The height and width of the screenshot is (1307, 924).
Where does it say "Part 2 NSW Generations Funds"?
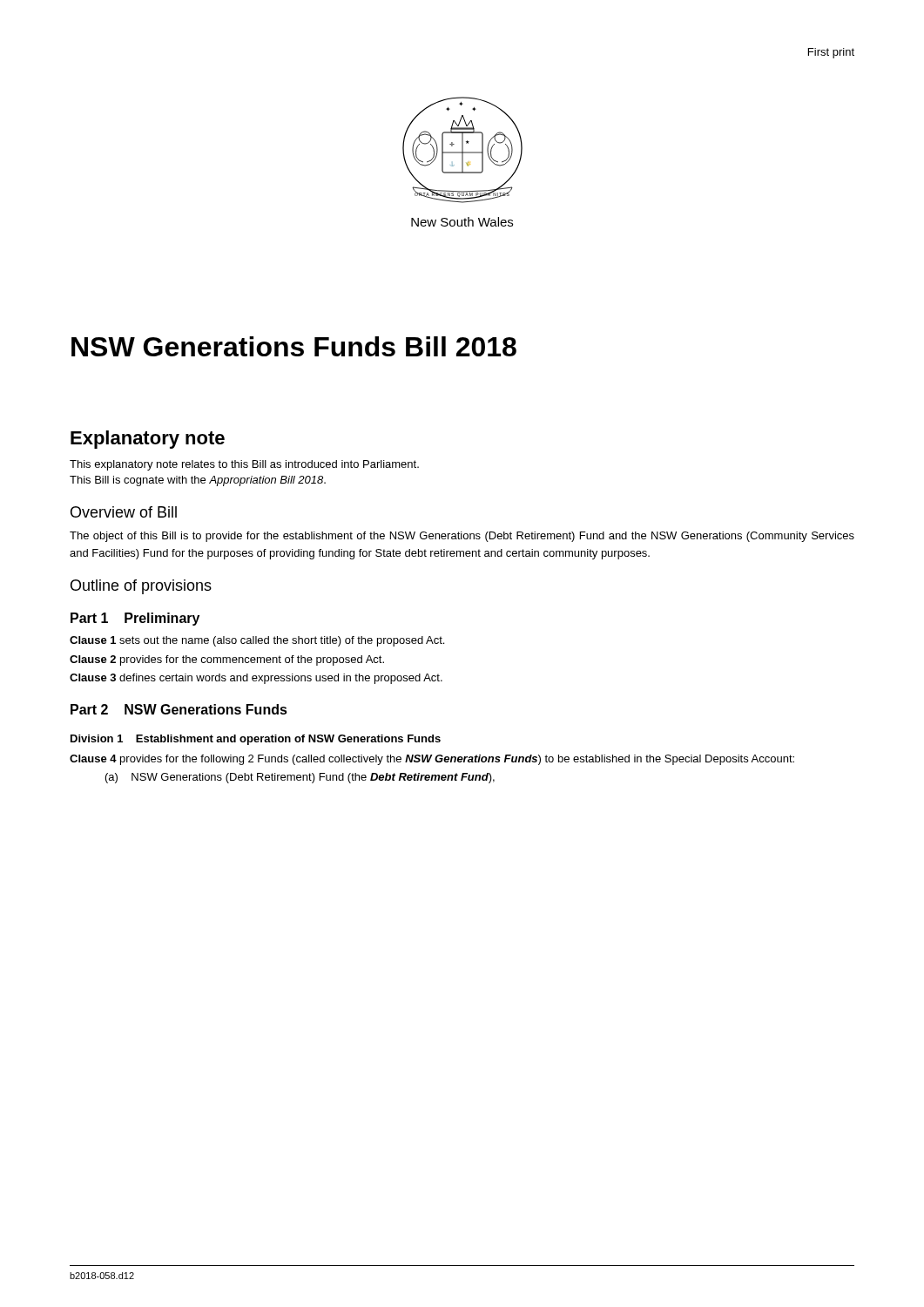coord(178,710)
